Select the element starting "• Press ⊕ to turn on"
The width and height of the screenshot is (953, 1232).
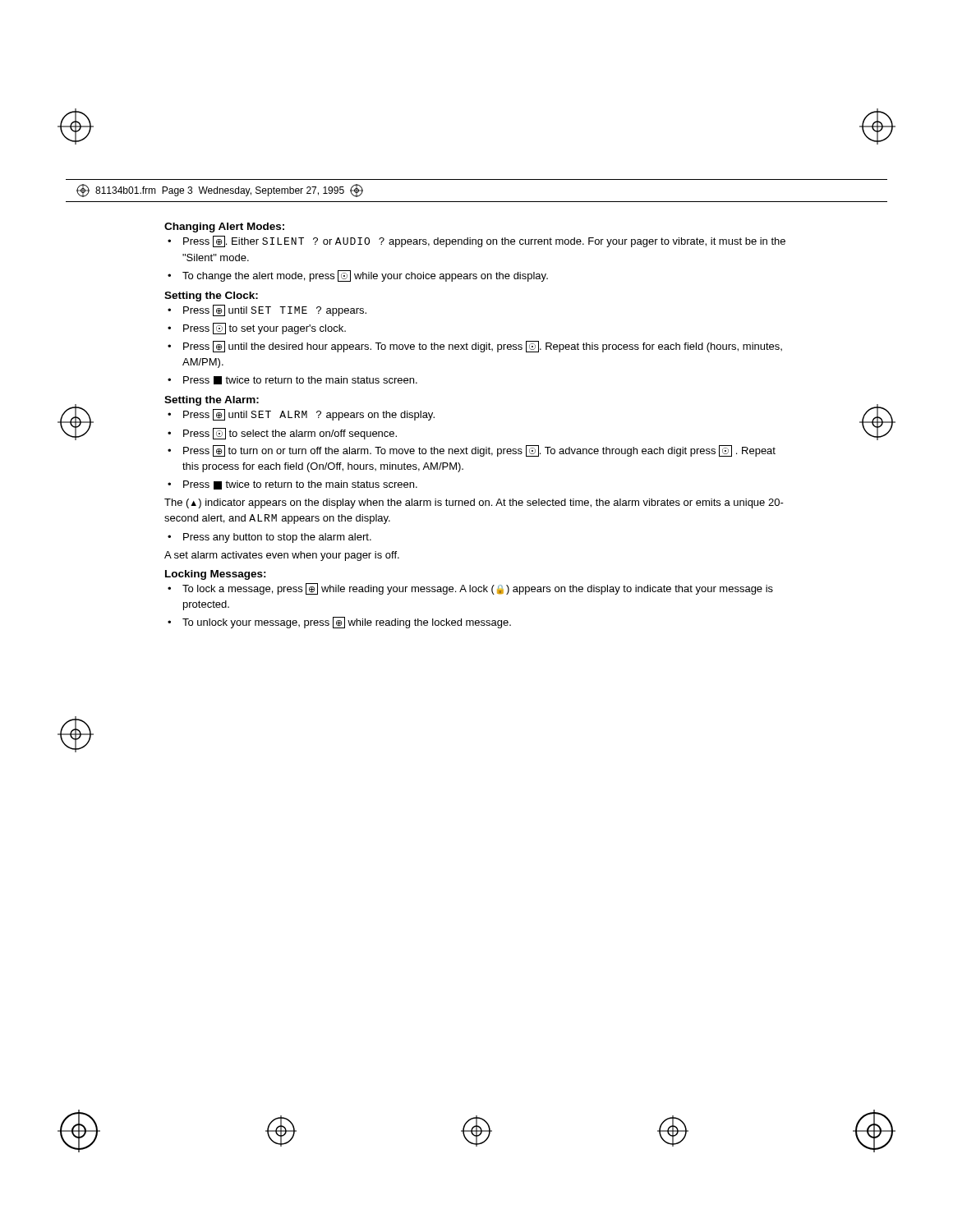pyautogui.click(x=478, y=459)
